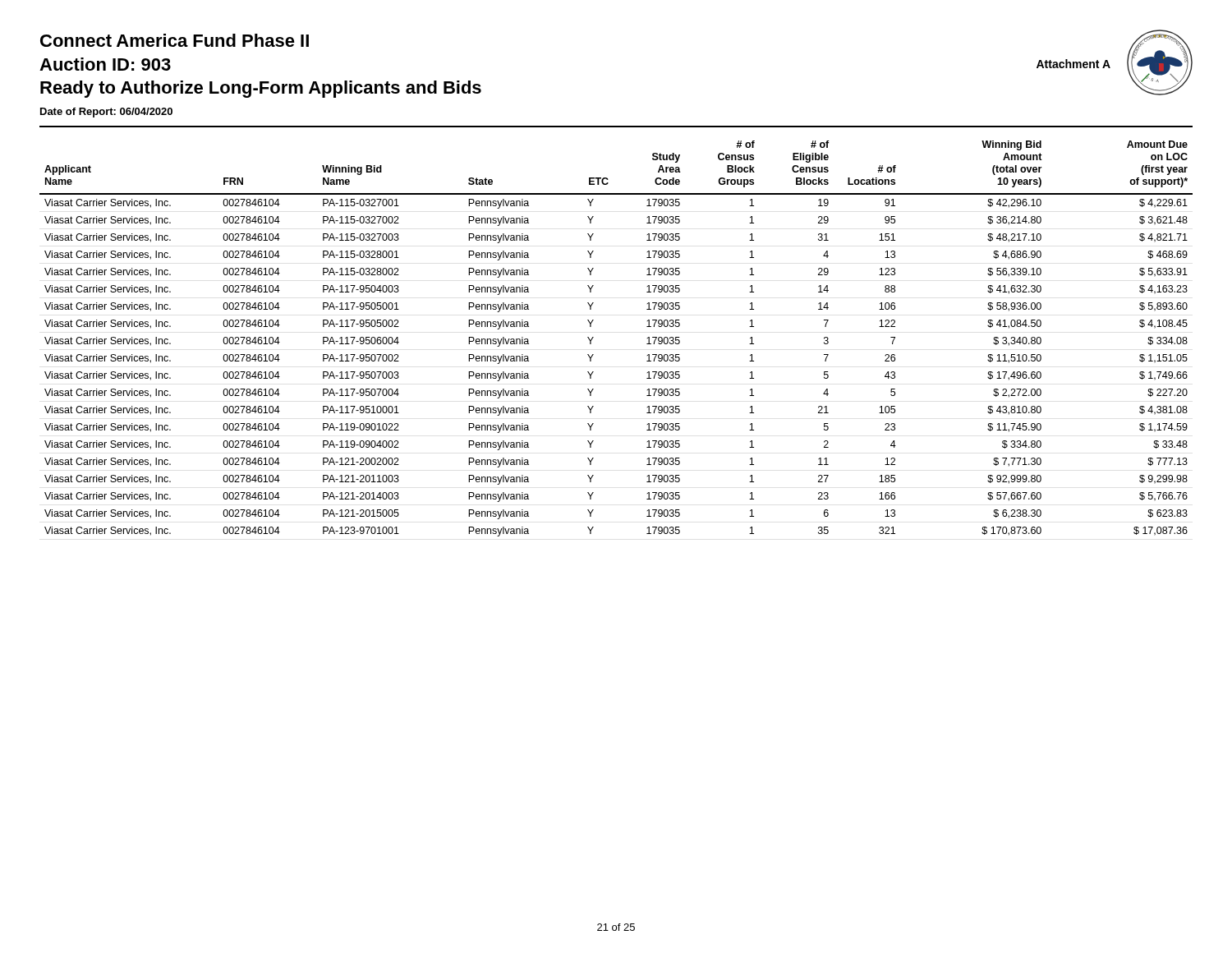Find the logo
The width and height of the screenshot is (1232, 953).
click(1160, 64)
